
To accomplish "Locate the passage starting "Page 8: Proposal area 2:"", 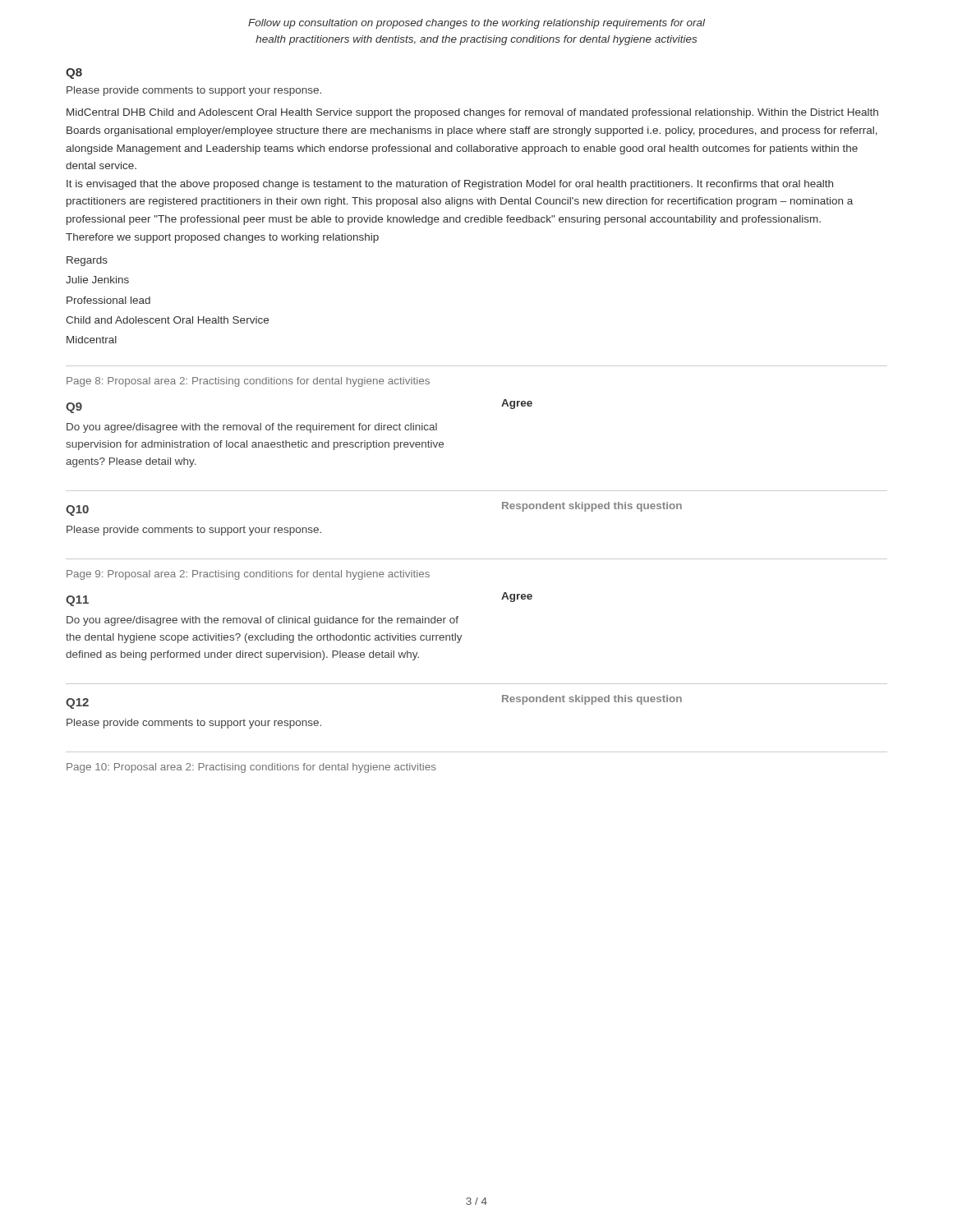I will tap(248, 380).
